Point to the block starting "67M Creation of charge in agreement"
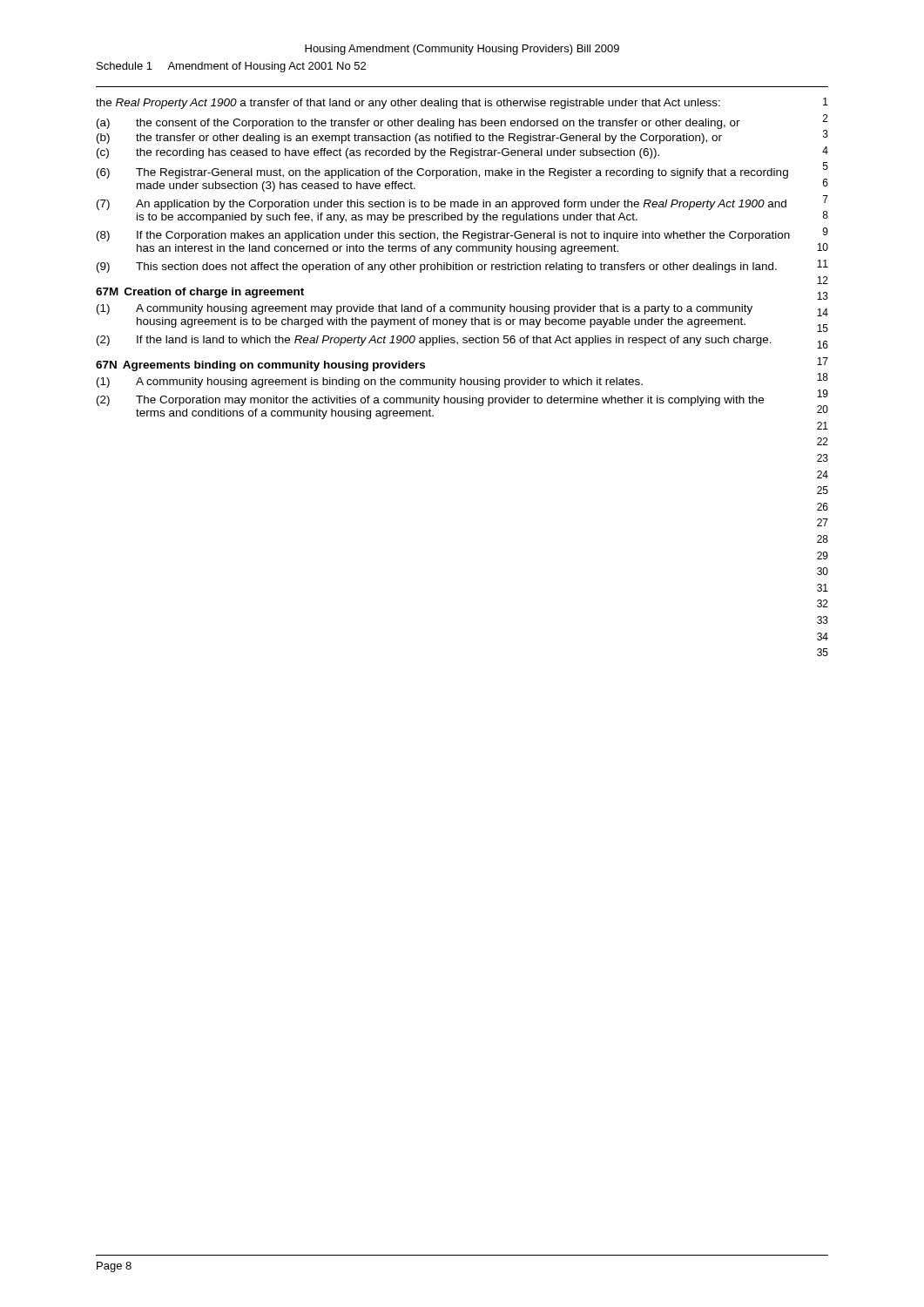Image resolution: width=924 pixels, height=1307 pixels. click(x=200, y=291)
